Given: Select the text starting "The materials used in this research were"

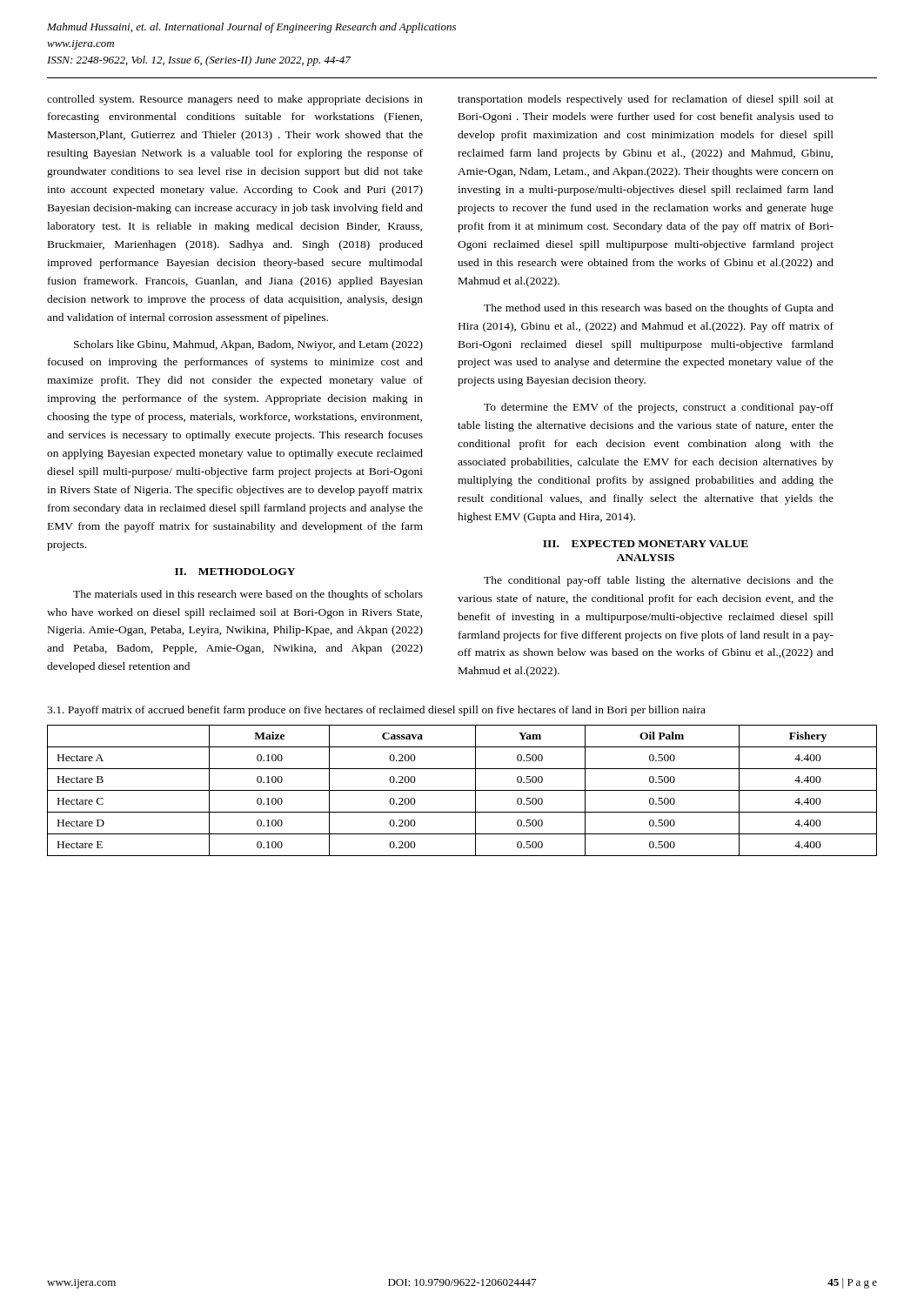Looking at the screenshot, I should click(x=235, y=630).
